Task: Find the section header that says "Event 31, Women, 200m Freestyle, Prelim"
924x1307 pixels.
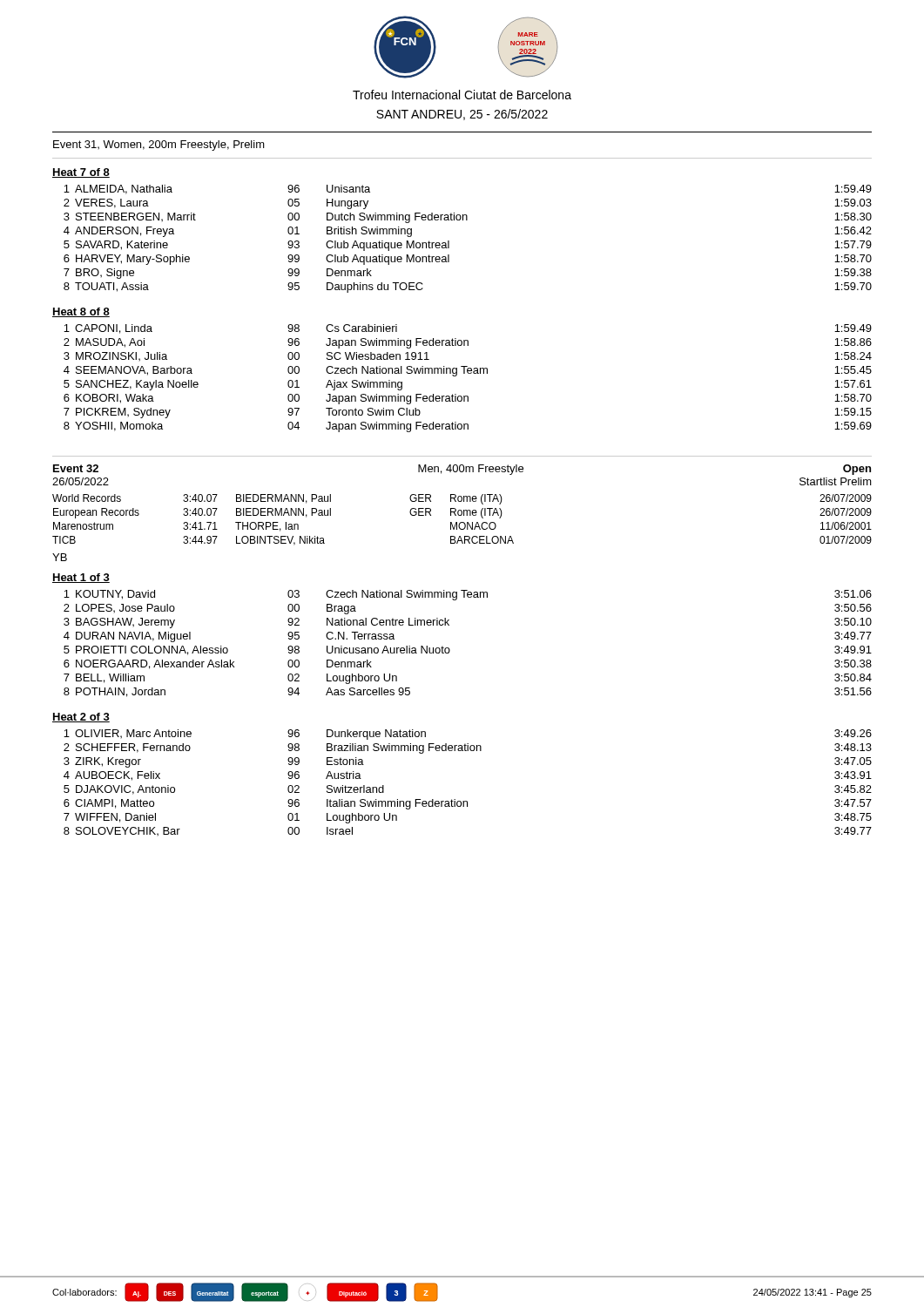Action: (159, 144)
